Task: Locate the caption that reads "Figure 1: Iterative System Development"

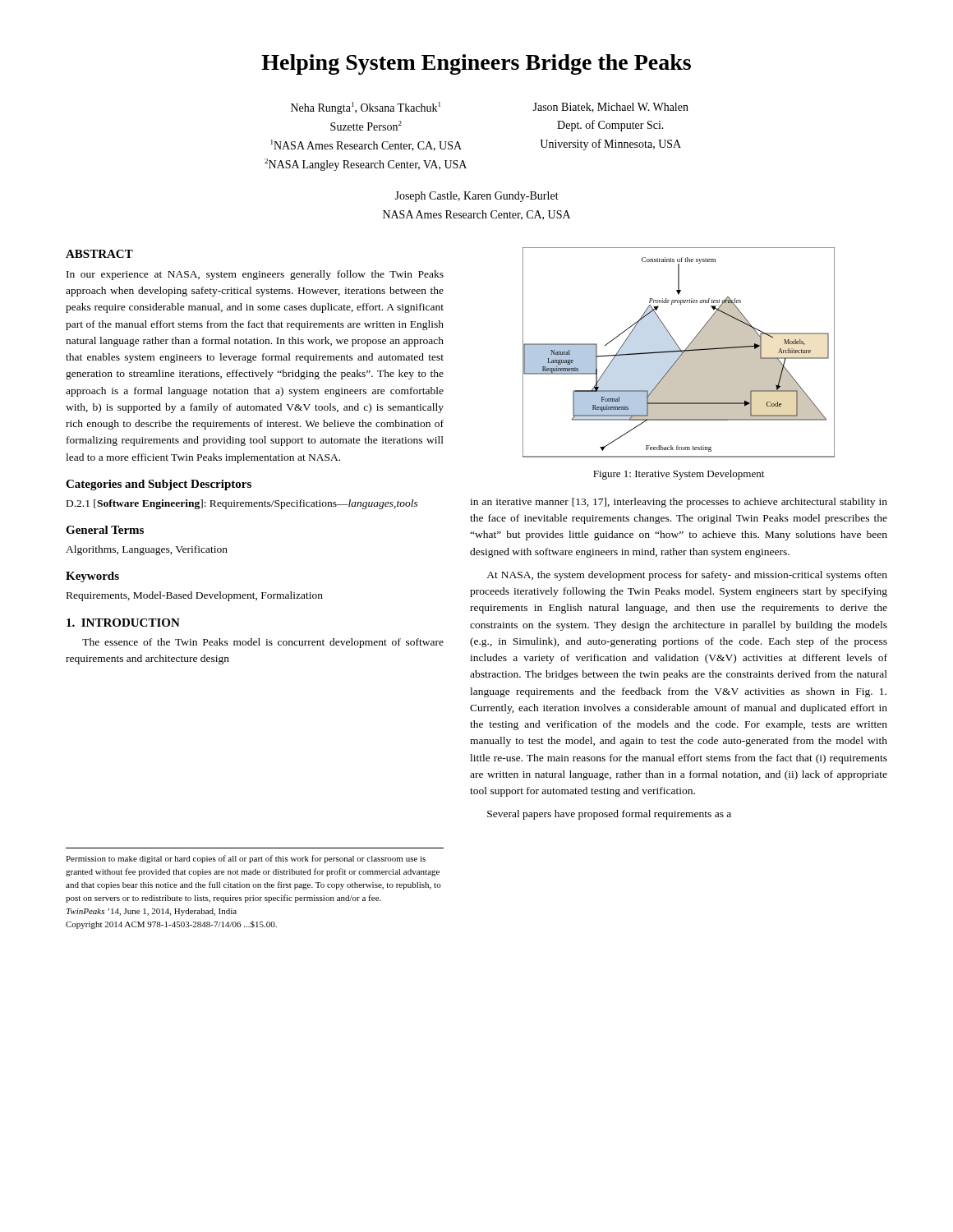Action: tap(679, 473)
